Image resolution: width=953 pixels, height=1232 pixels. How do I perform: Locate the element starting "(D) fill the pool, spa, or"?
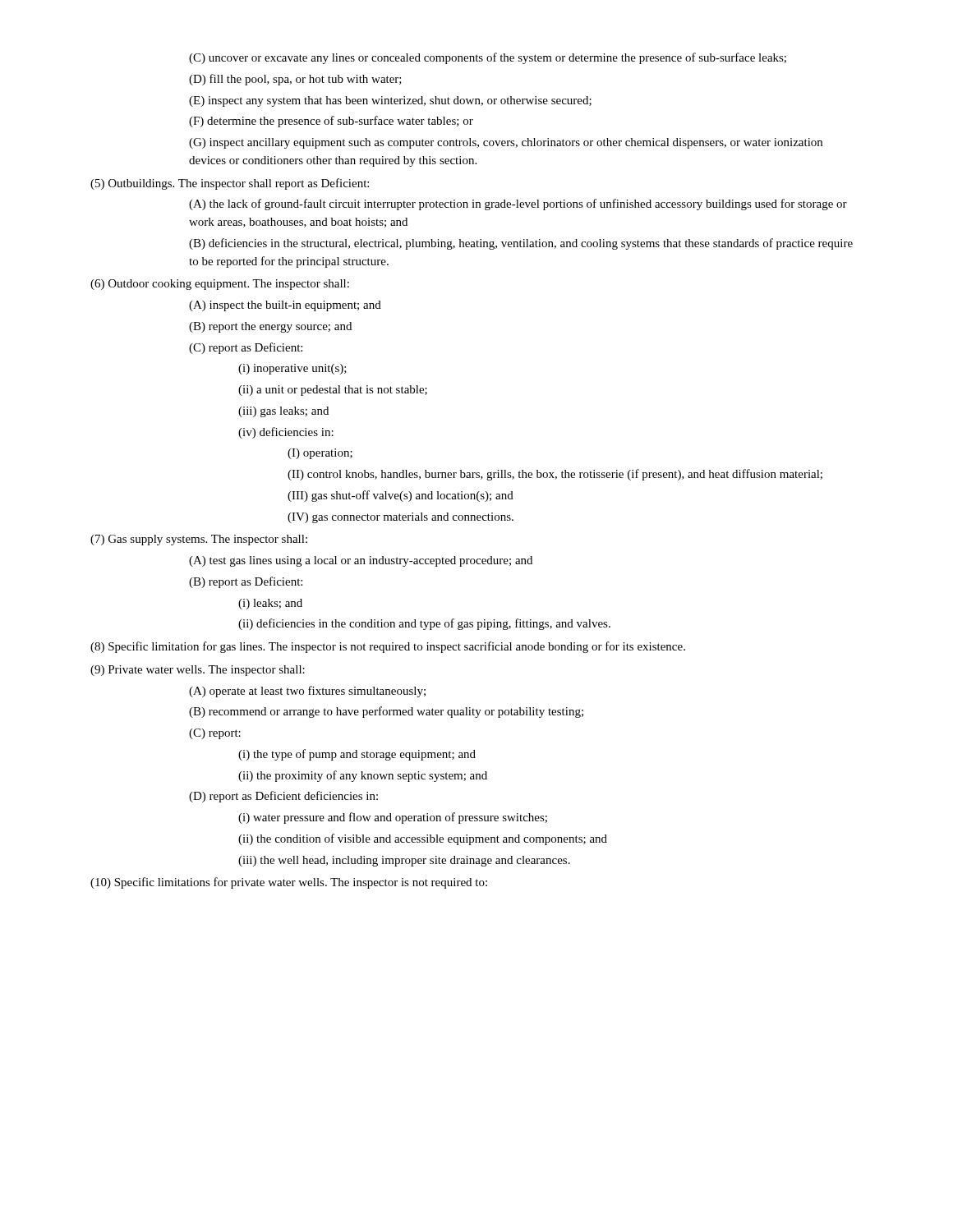tap(296, 79)
